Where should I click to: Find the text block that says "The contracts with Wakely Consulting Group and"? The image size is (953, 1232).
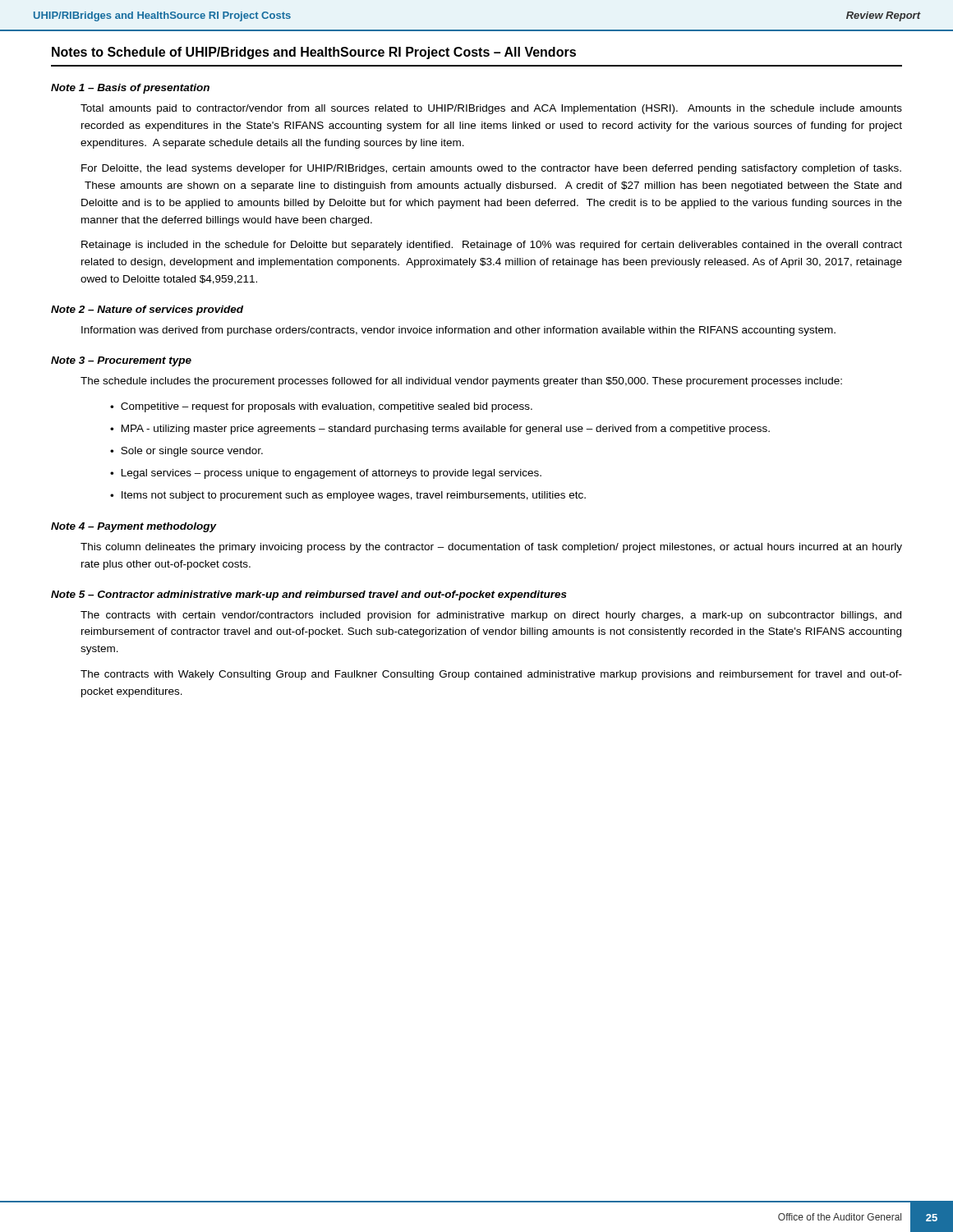(491, 683)
